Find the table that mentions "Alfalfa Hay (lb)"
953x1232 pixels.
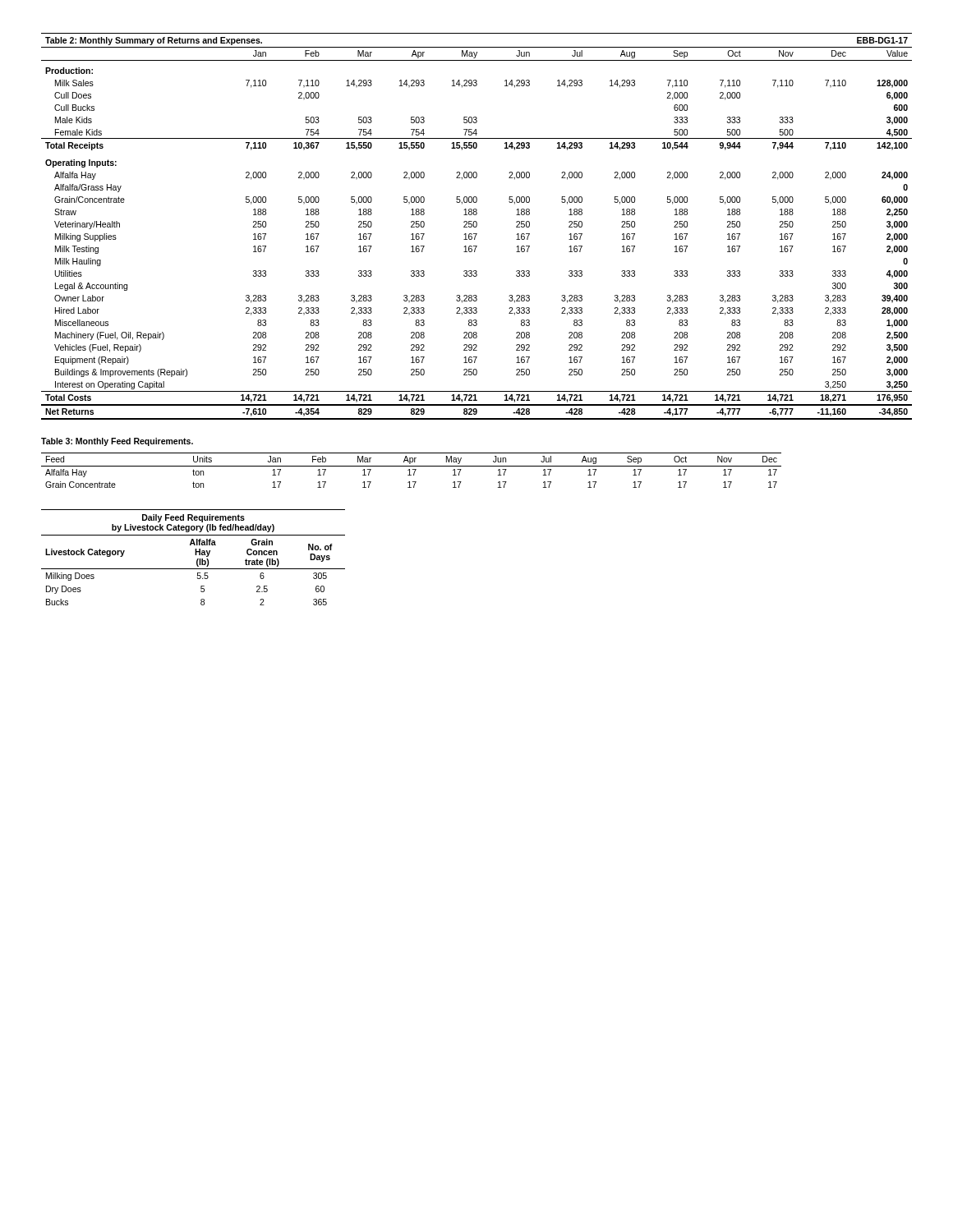click(193, 559)
